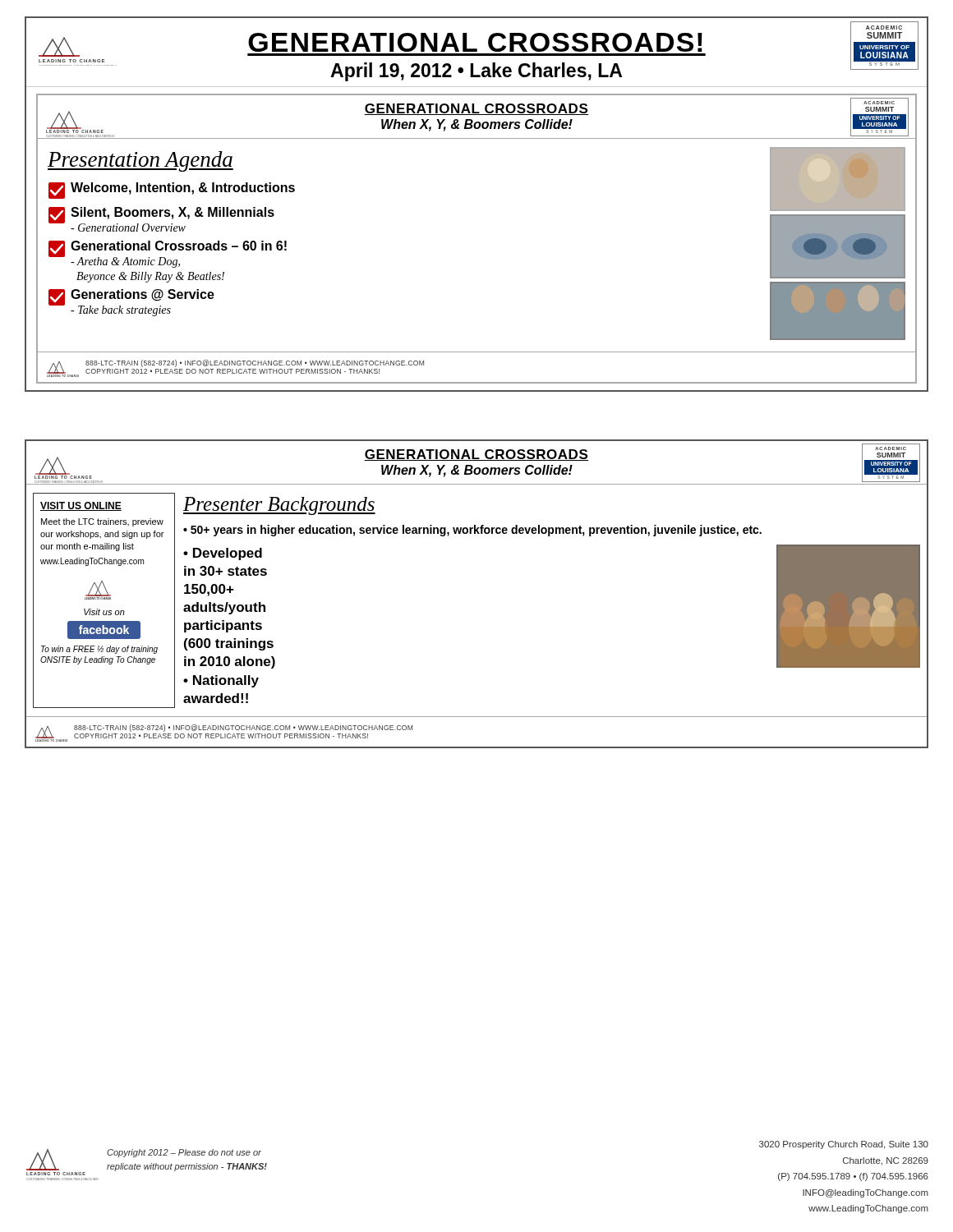
Task: Locate the region starting "• 50+ years"
Action: [473, 530]
